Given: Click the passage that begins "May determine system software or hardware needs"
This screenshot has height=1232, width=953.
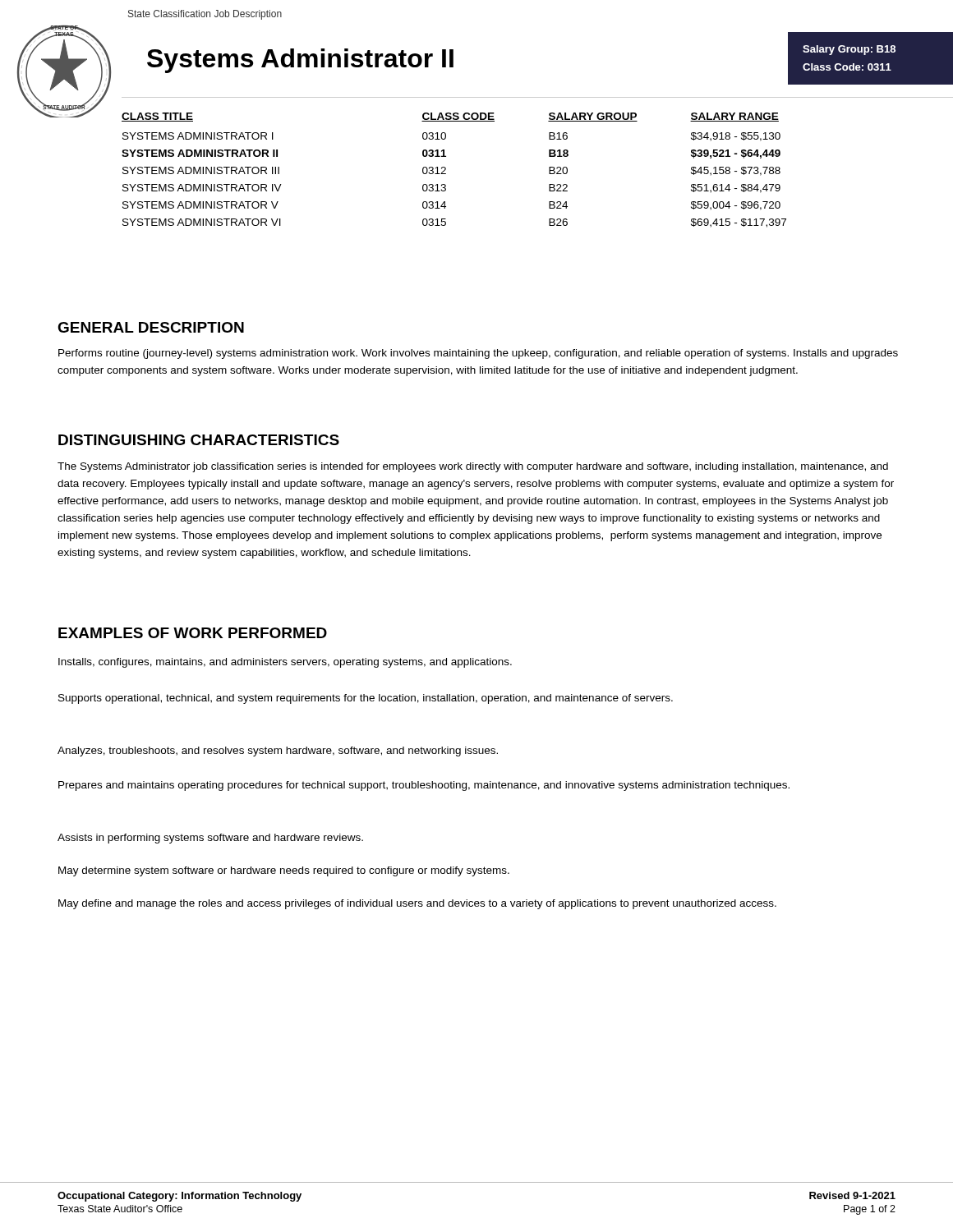Looking at the screenshot, I should tap(284, 870).
